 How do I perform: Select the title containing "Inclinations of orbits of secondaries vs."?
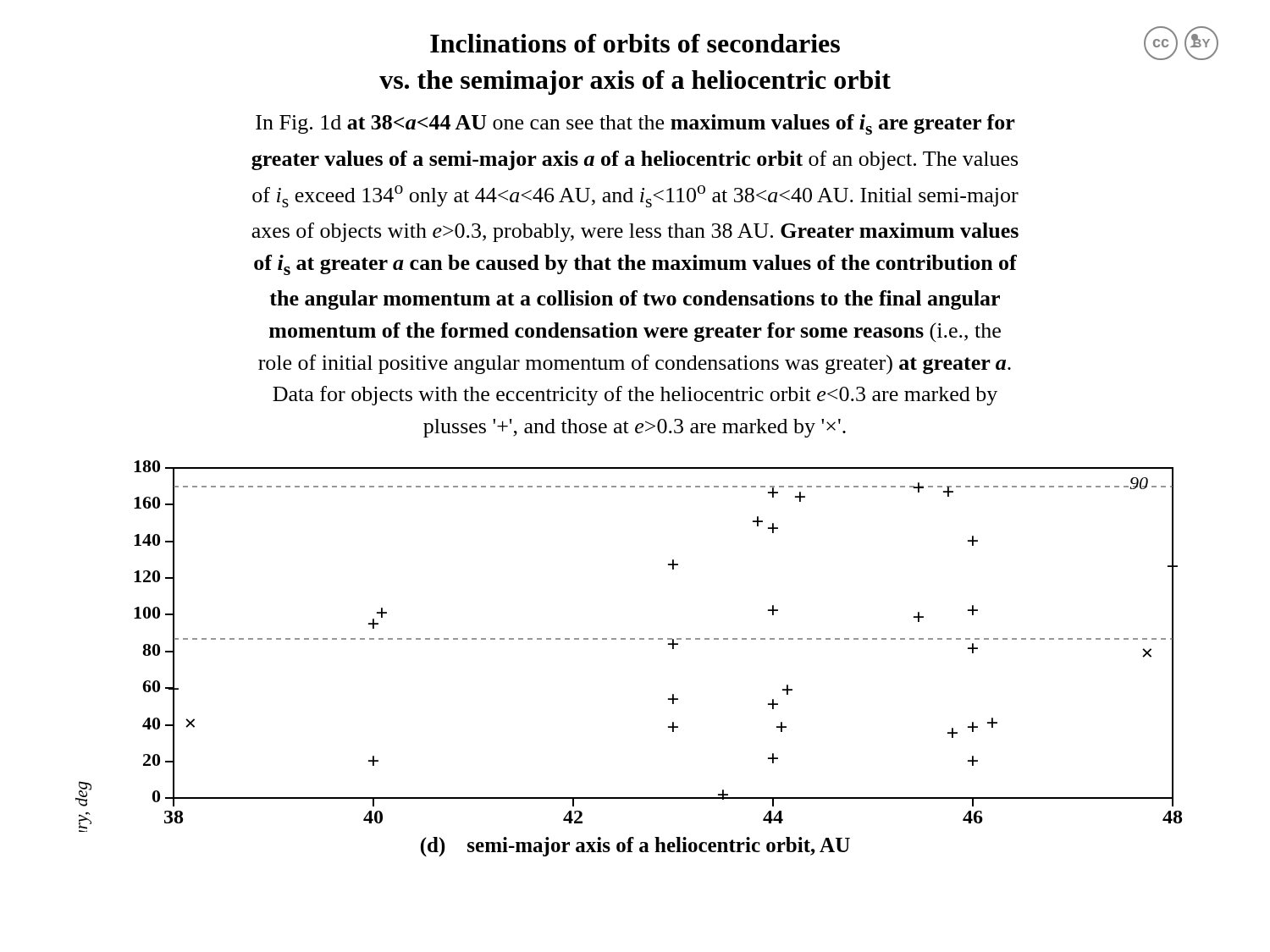(x=799, y=60)
